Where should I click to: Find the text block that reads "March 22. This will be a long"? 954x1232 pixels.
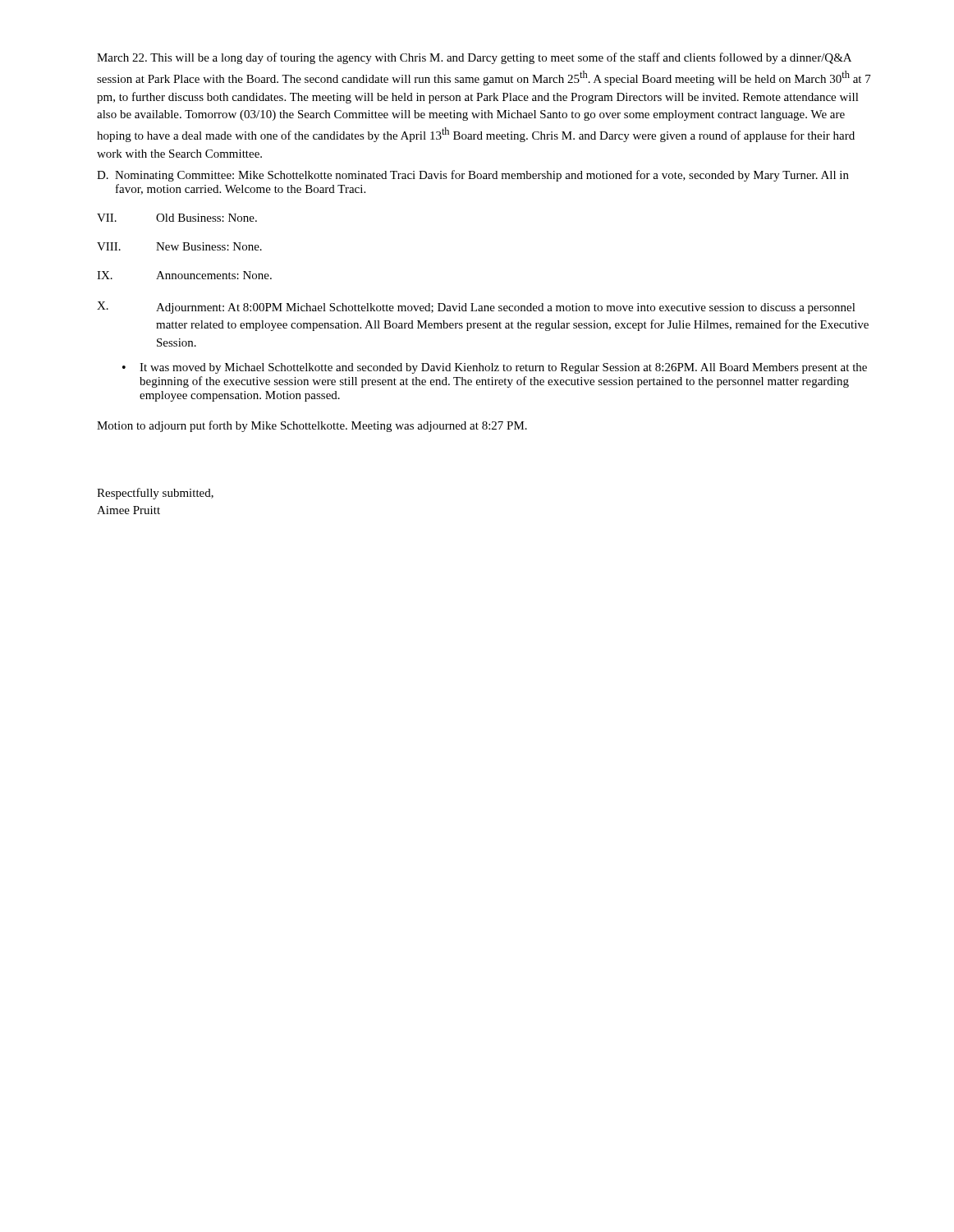[488, 106]
